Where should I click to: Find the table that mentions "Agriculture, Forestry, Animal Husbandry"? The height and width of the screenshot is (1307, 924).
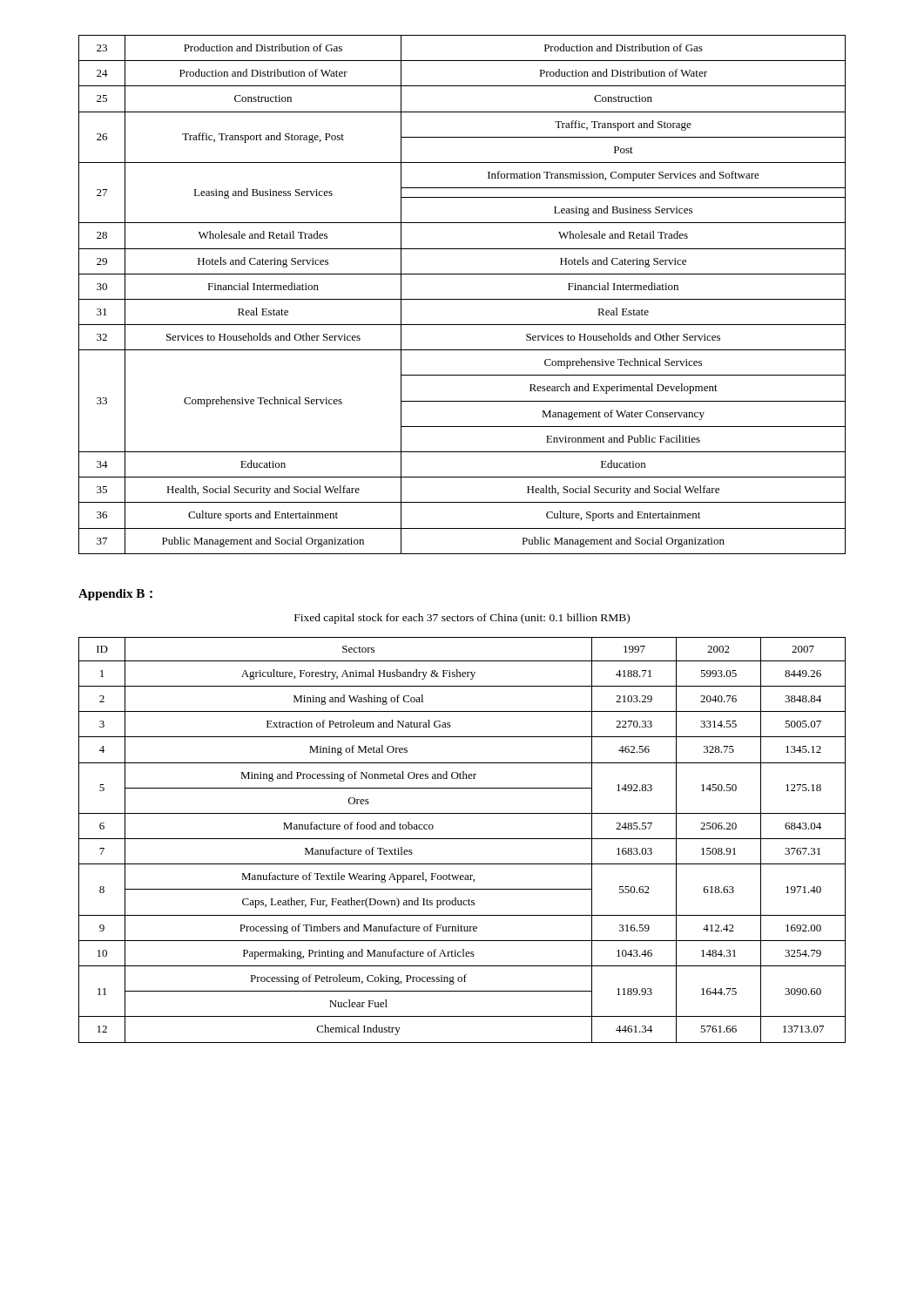point(462,840)
